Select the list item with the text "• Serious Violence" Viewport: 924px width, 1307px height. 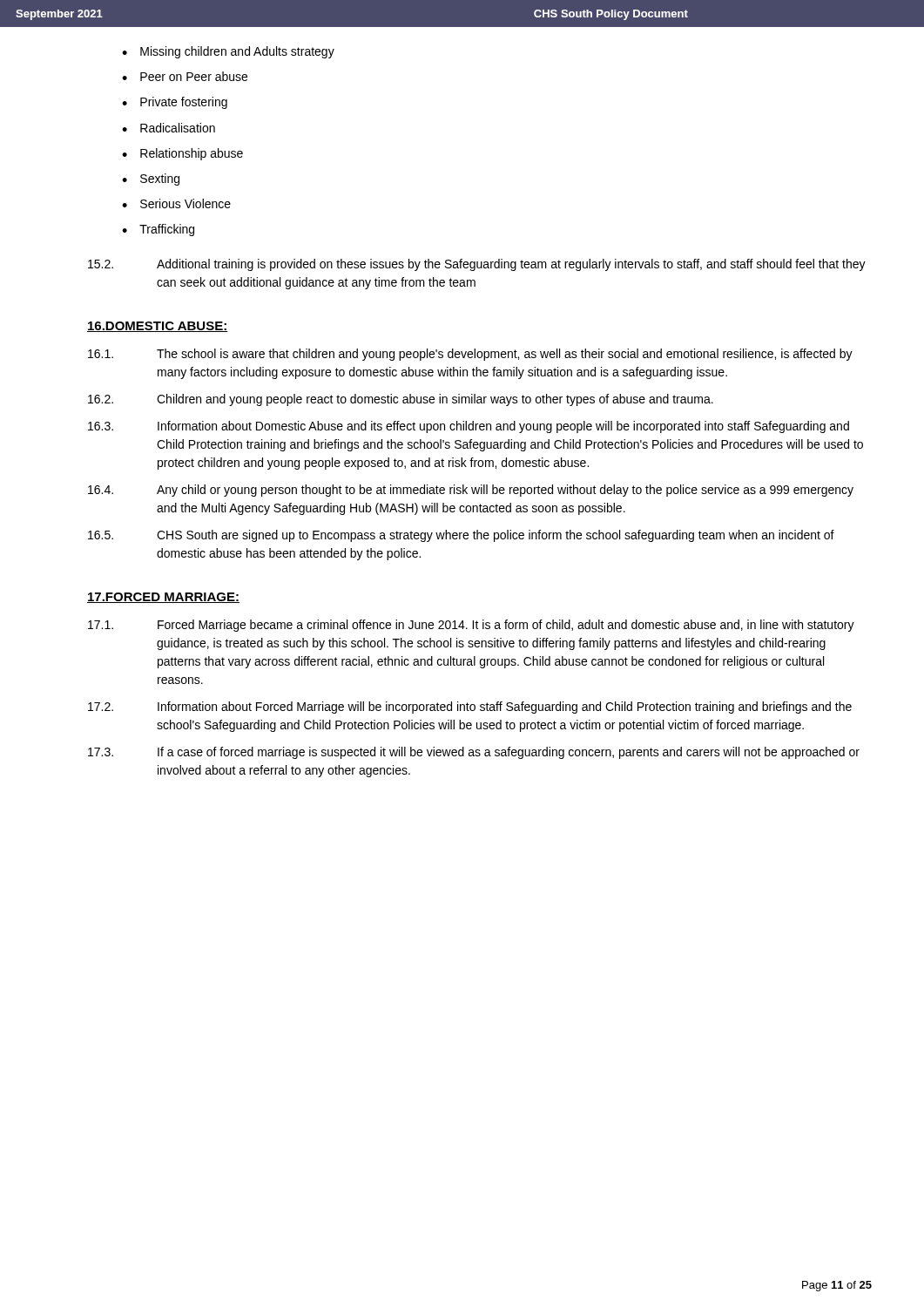tap(176, 206)
